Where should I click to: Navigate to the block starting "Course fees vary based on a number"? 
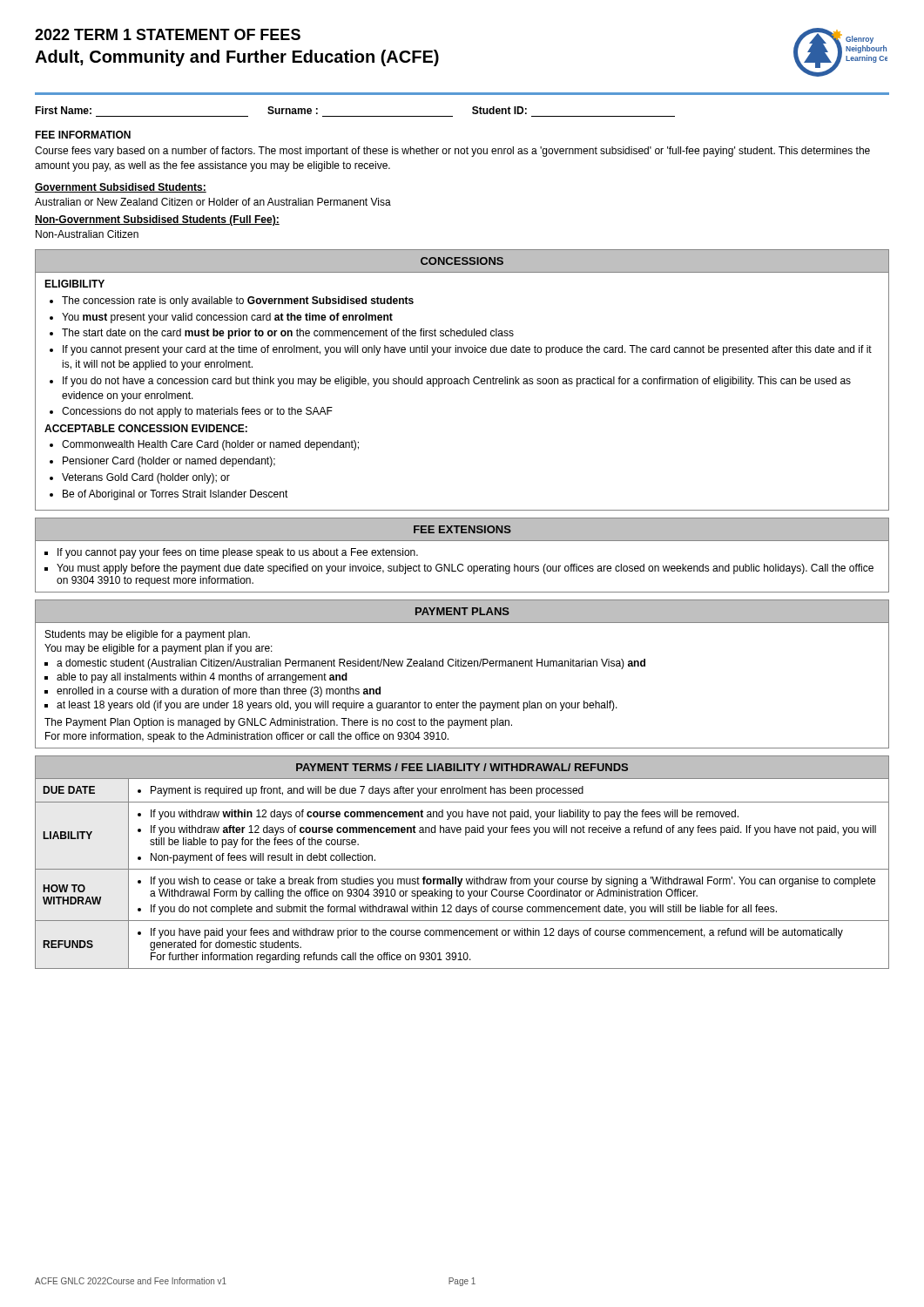coord(453,158)
